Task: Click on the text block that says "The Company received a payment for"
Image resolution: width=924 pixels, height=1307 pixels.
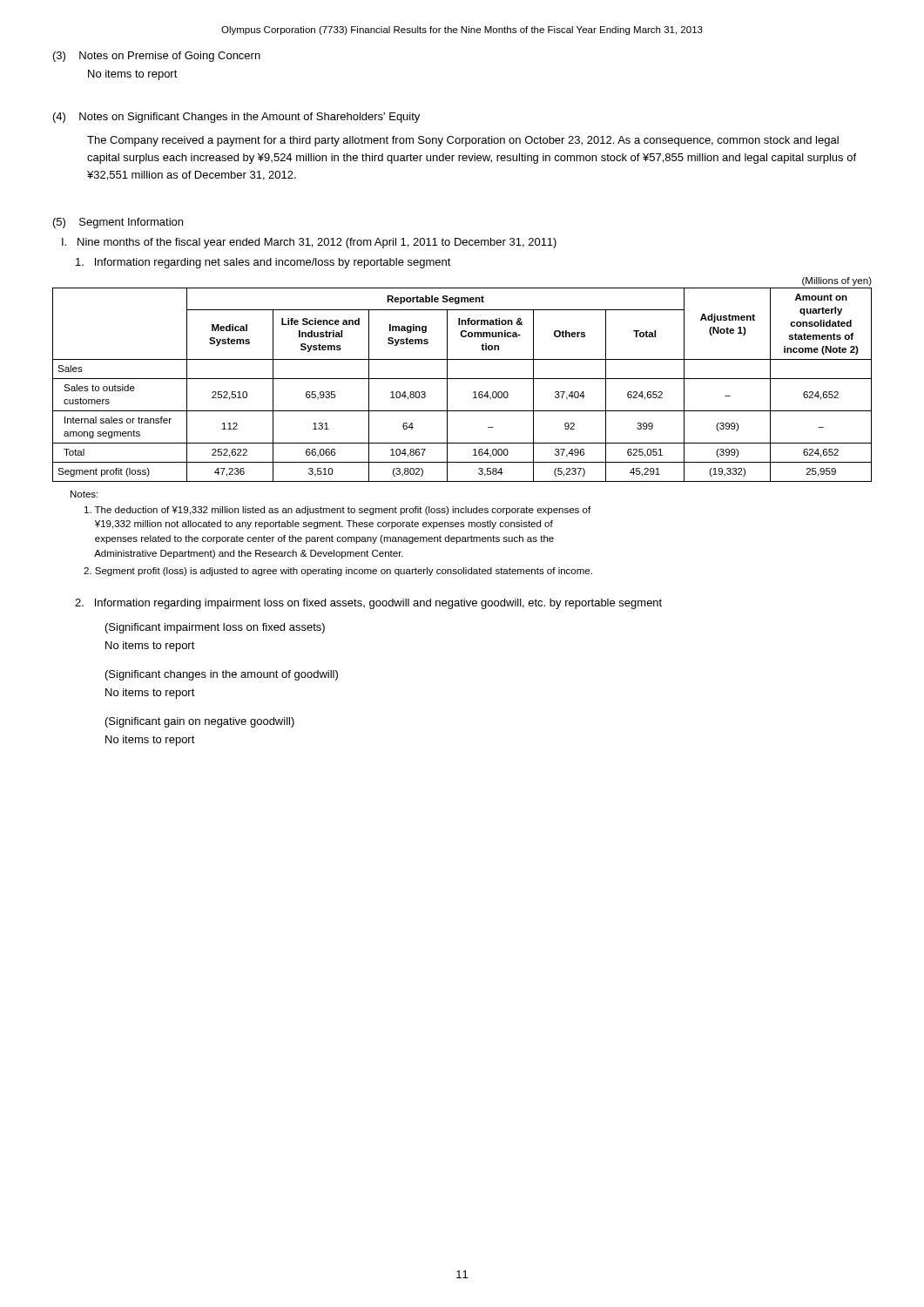Action: (x=472, y=157)
